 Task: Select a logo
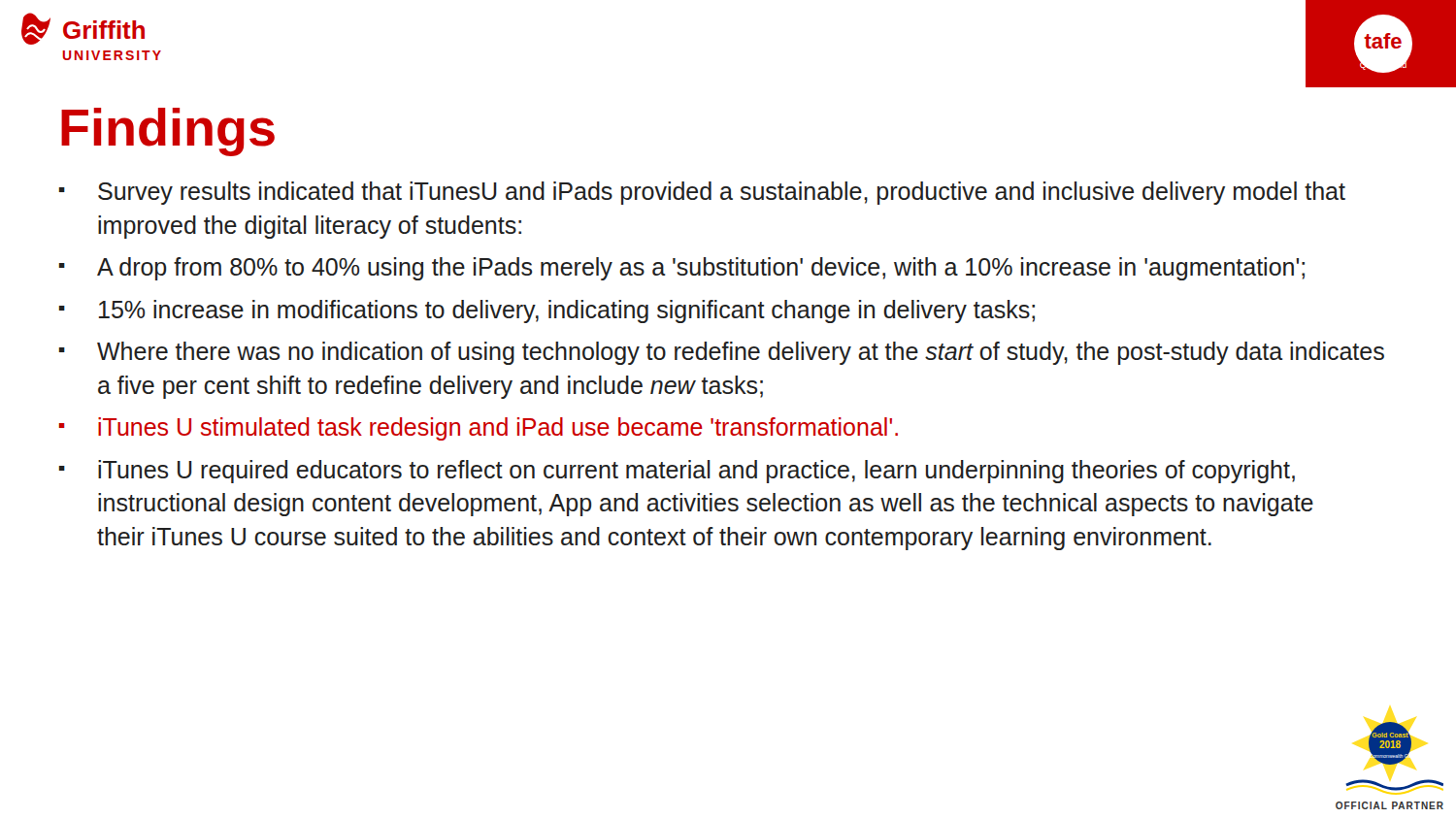[1390, 755]
